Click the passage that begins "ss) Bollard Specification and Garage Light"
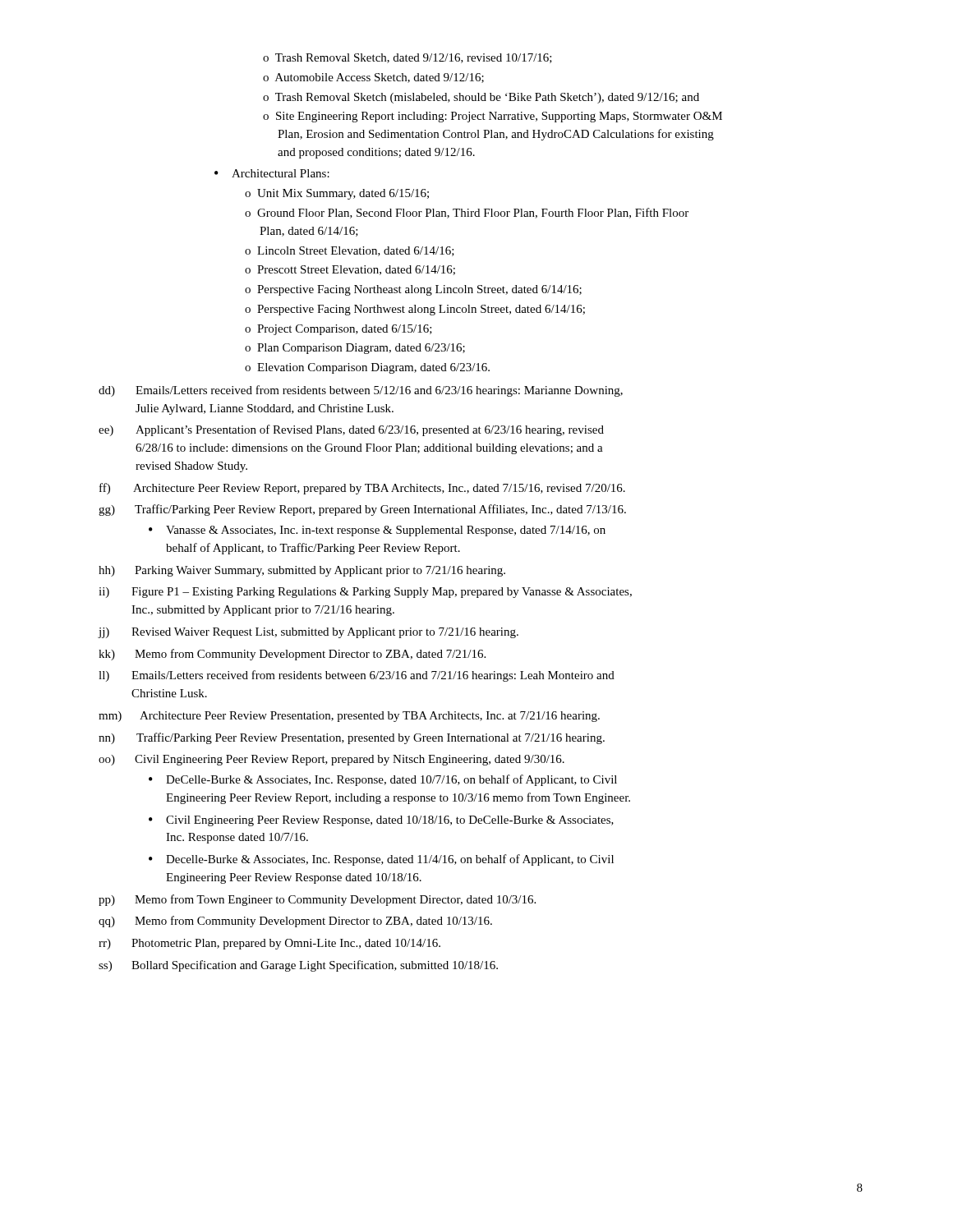Image resolution: width=953 pixels, height=1232 pixels. 299,966
